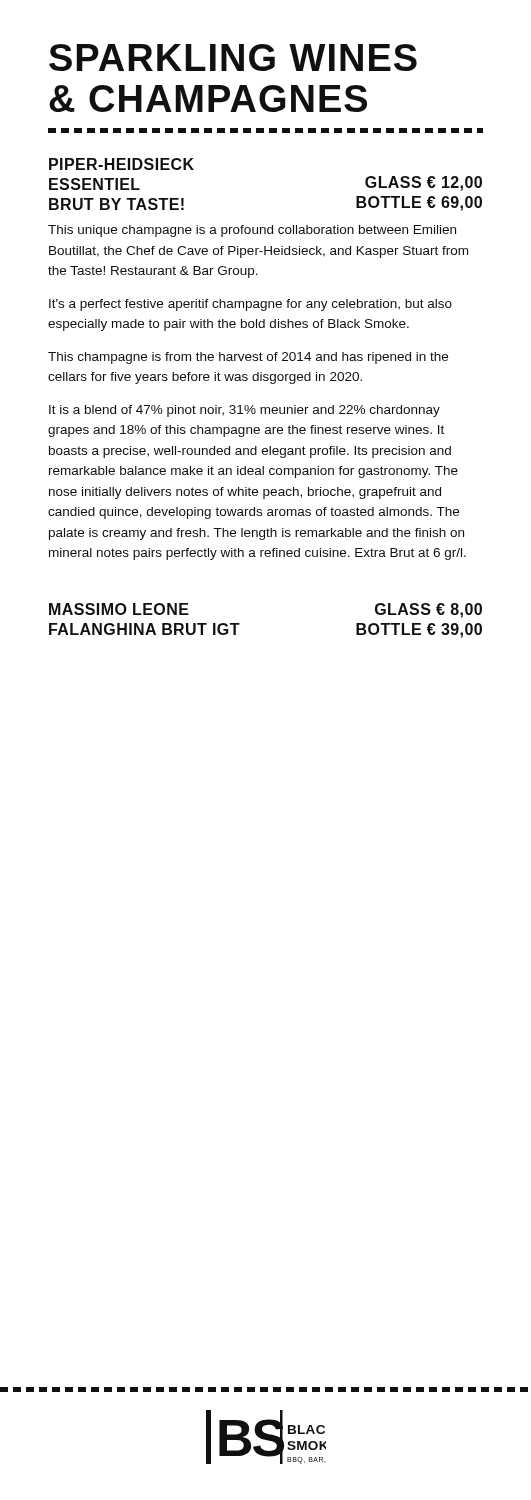Find the logo
Viewport: 531px width, 1500px height.
click(266, 1437)
